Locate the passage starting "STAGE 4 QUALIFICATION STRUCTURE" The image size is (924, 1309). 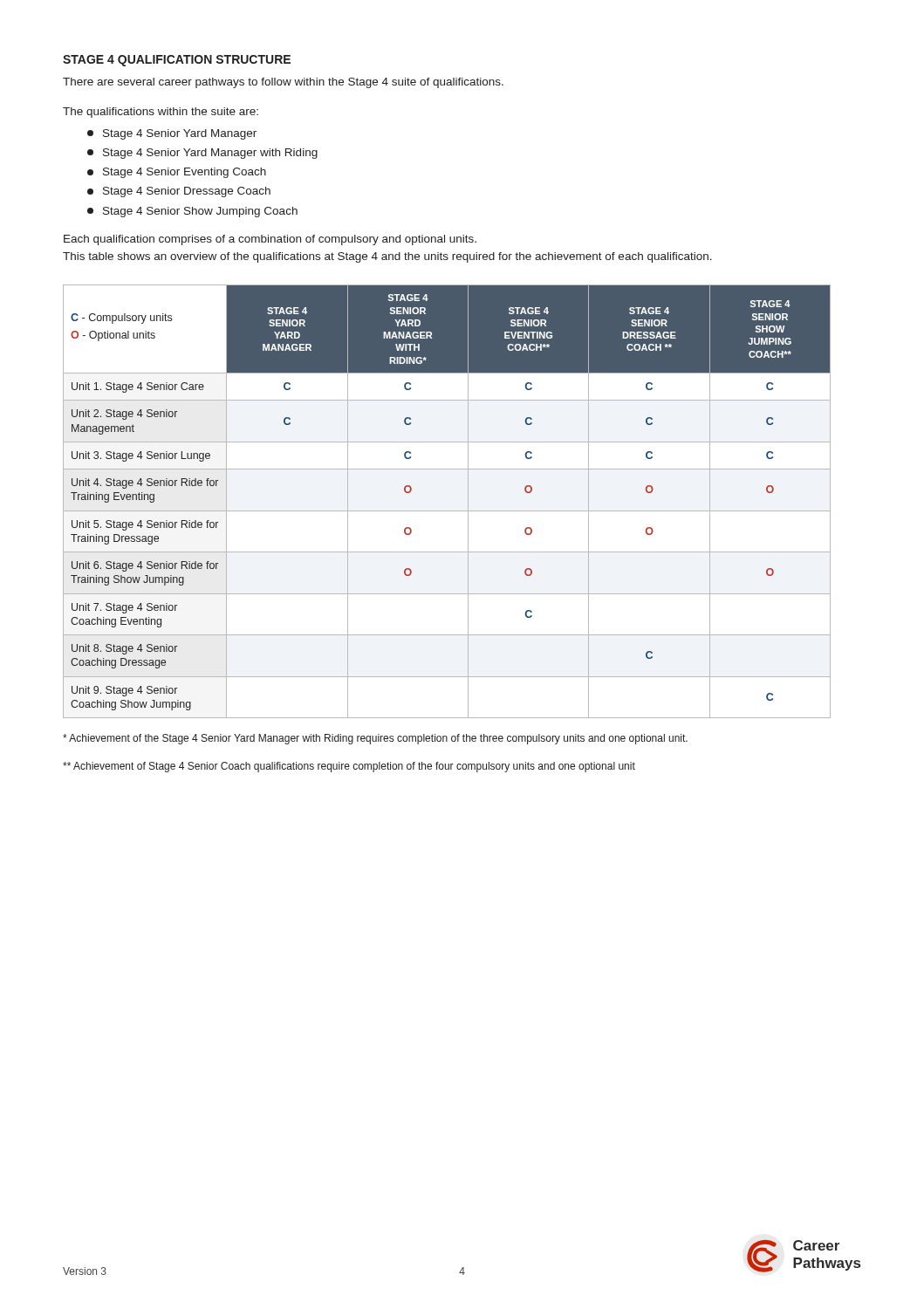click(x=177, y=59)
